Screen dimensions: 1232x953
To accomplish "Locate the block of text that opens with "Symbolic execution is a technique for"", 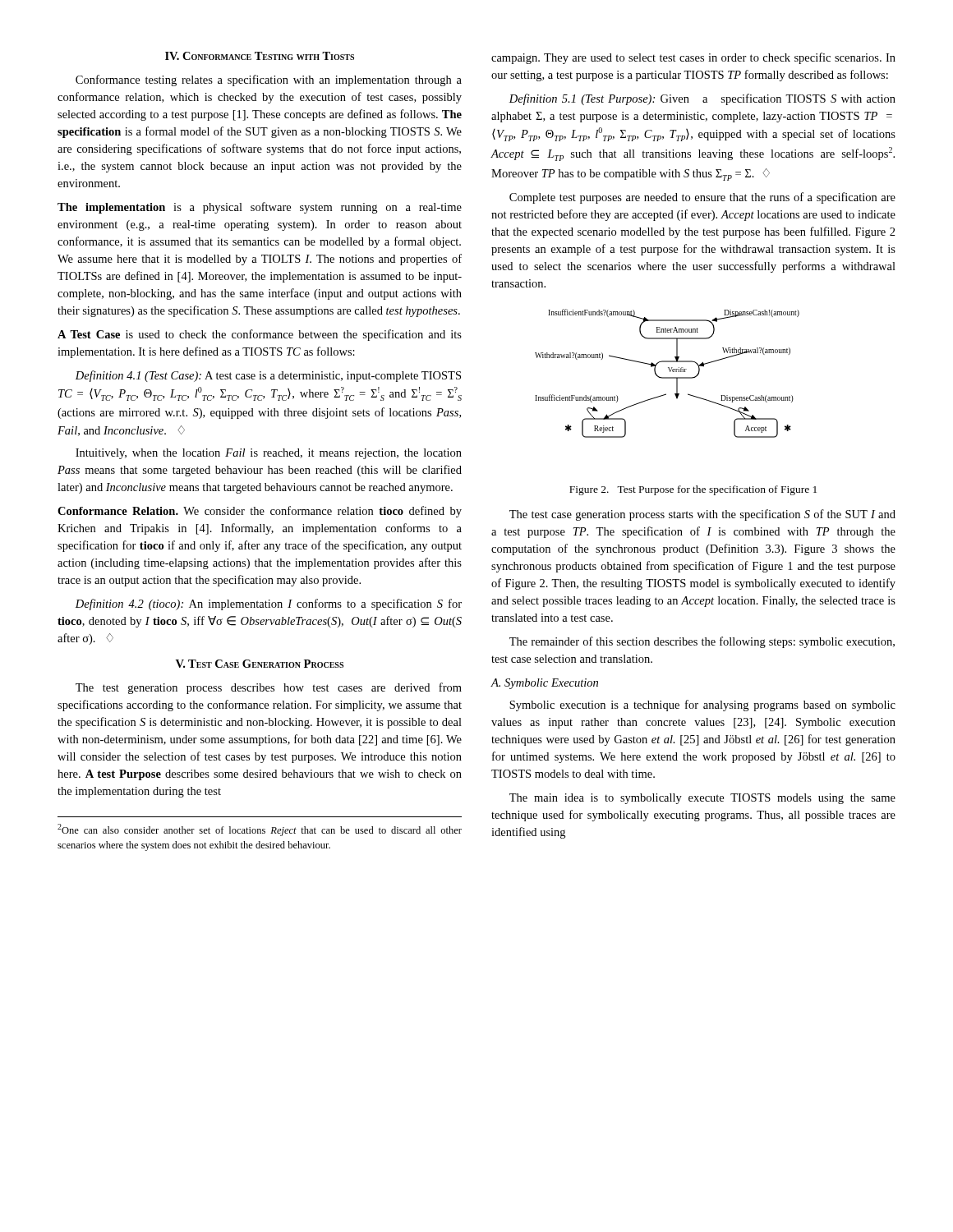I will (x=693, y=740).
